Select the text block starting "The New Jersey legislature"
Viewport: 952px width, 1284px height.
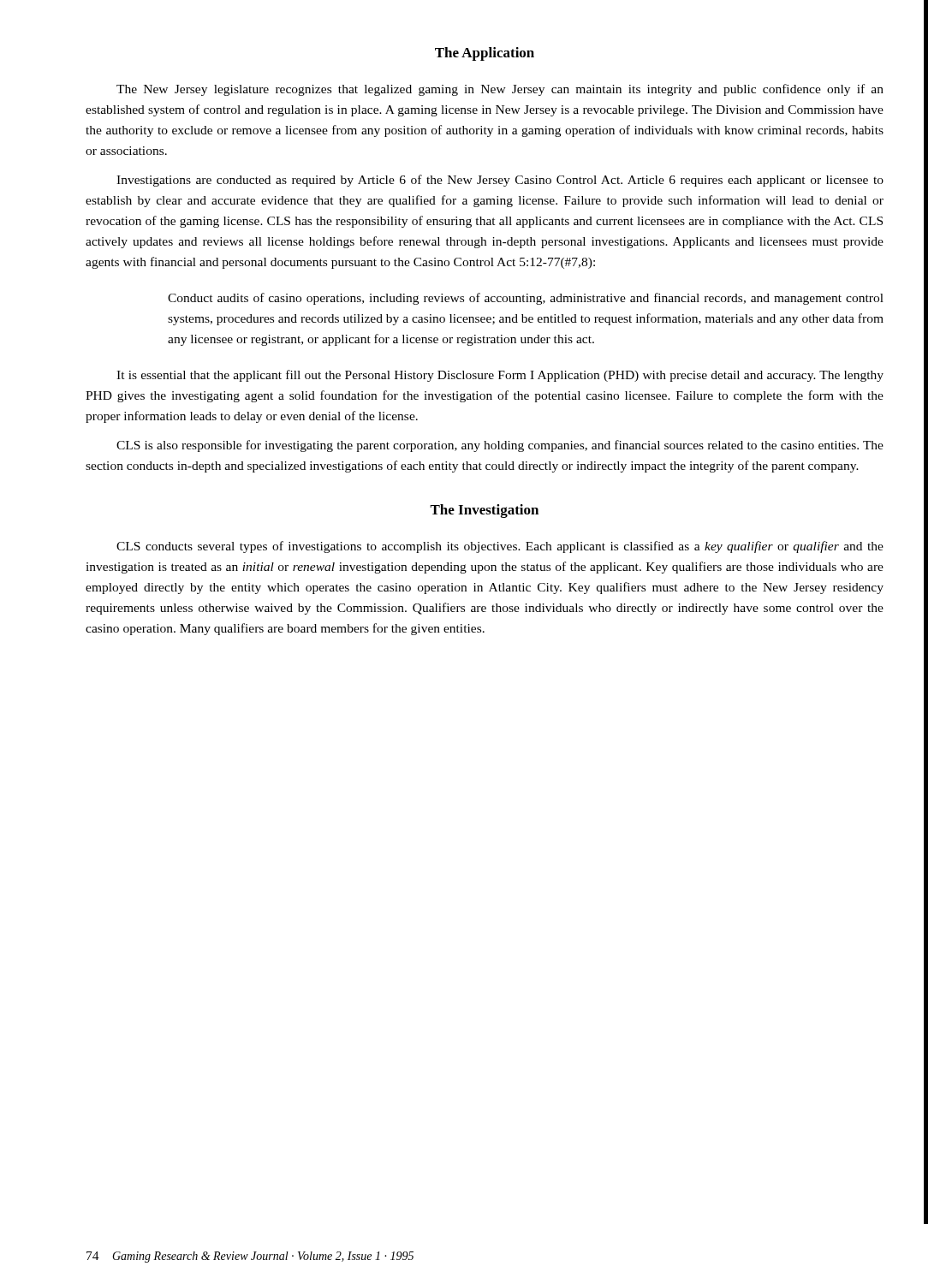485,119
